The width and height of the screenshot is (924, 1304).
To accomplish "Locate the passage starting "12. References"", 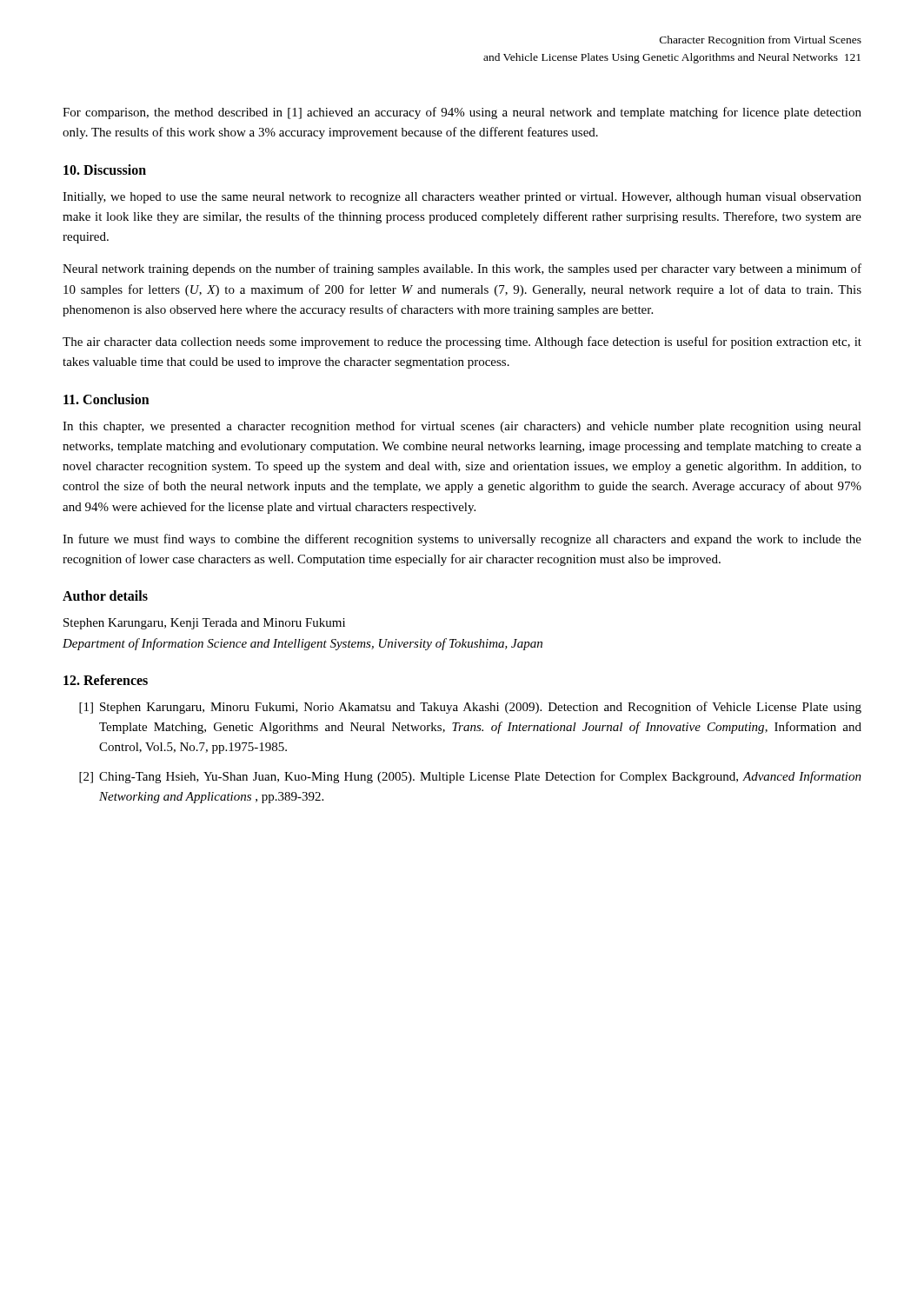I will click(105, 680).
